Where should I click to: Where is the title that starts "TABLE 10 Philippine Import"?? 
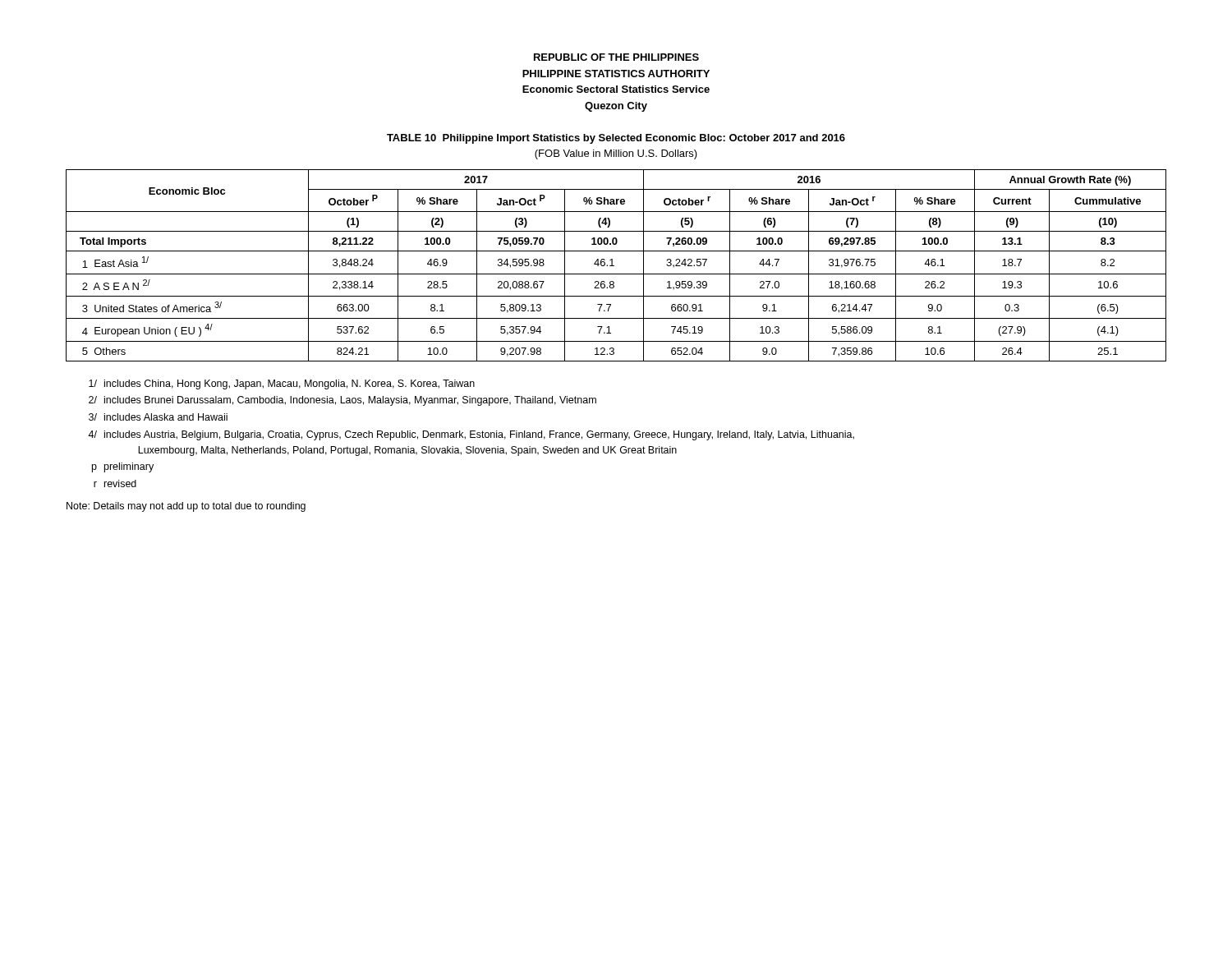616,138
